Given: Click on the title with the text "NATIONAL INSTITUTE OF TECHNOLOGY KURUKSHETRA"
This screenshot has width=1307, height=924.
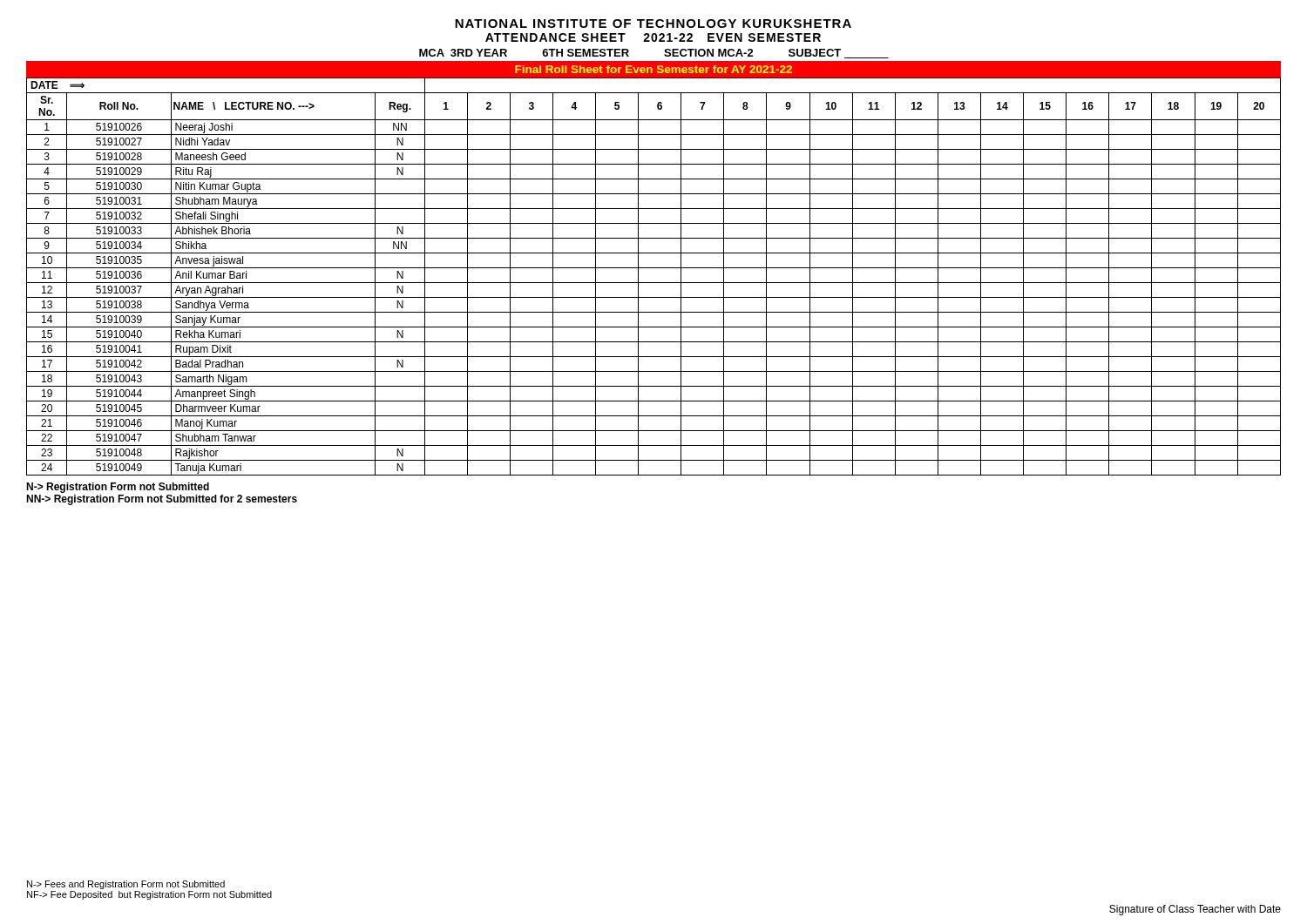Looking at the screenshot, I should point(654,30).
